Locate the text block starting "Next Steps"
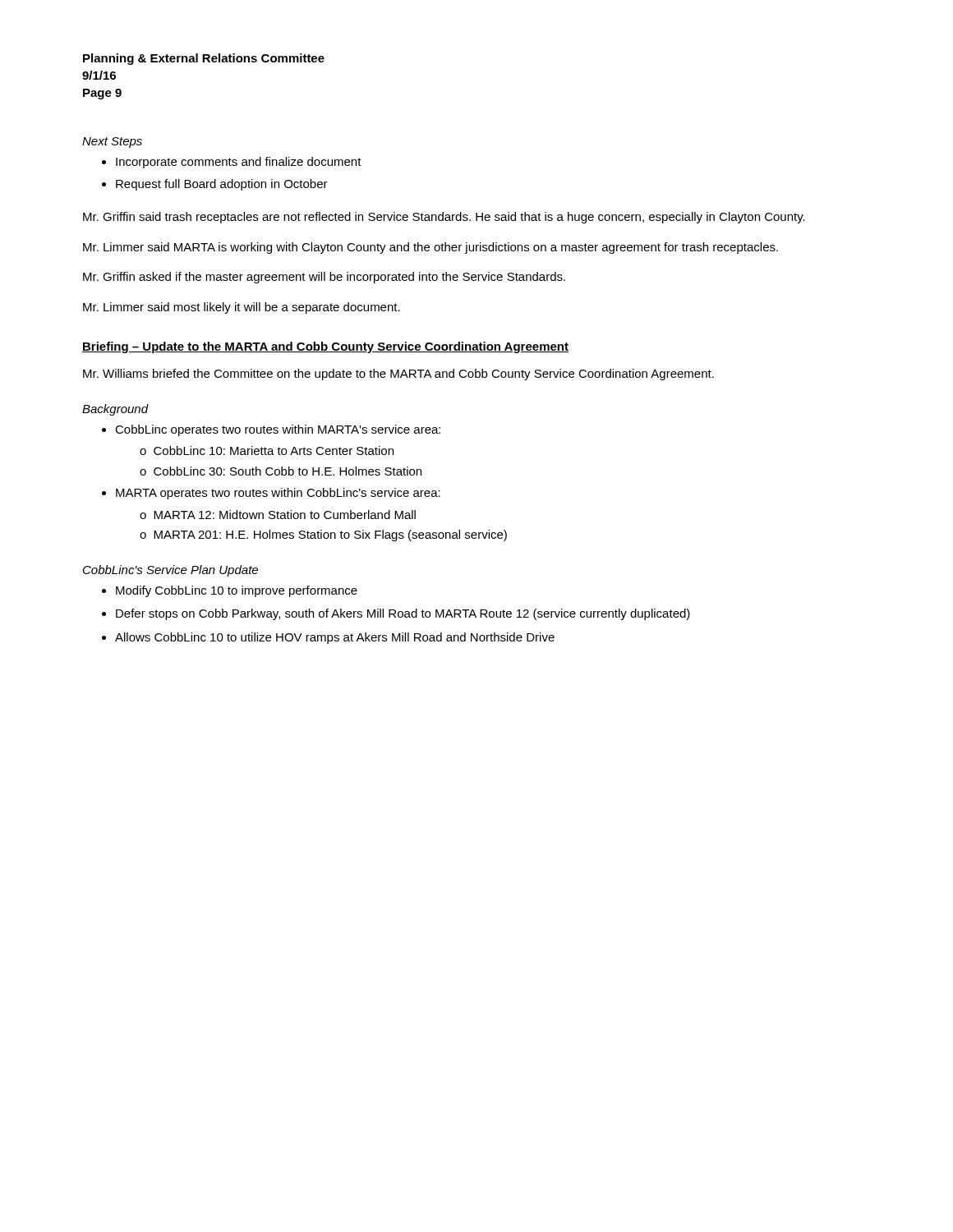This screenshot has width=953, height=1232. [112, 141]
